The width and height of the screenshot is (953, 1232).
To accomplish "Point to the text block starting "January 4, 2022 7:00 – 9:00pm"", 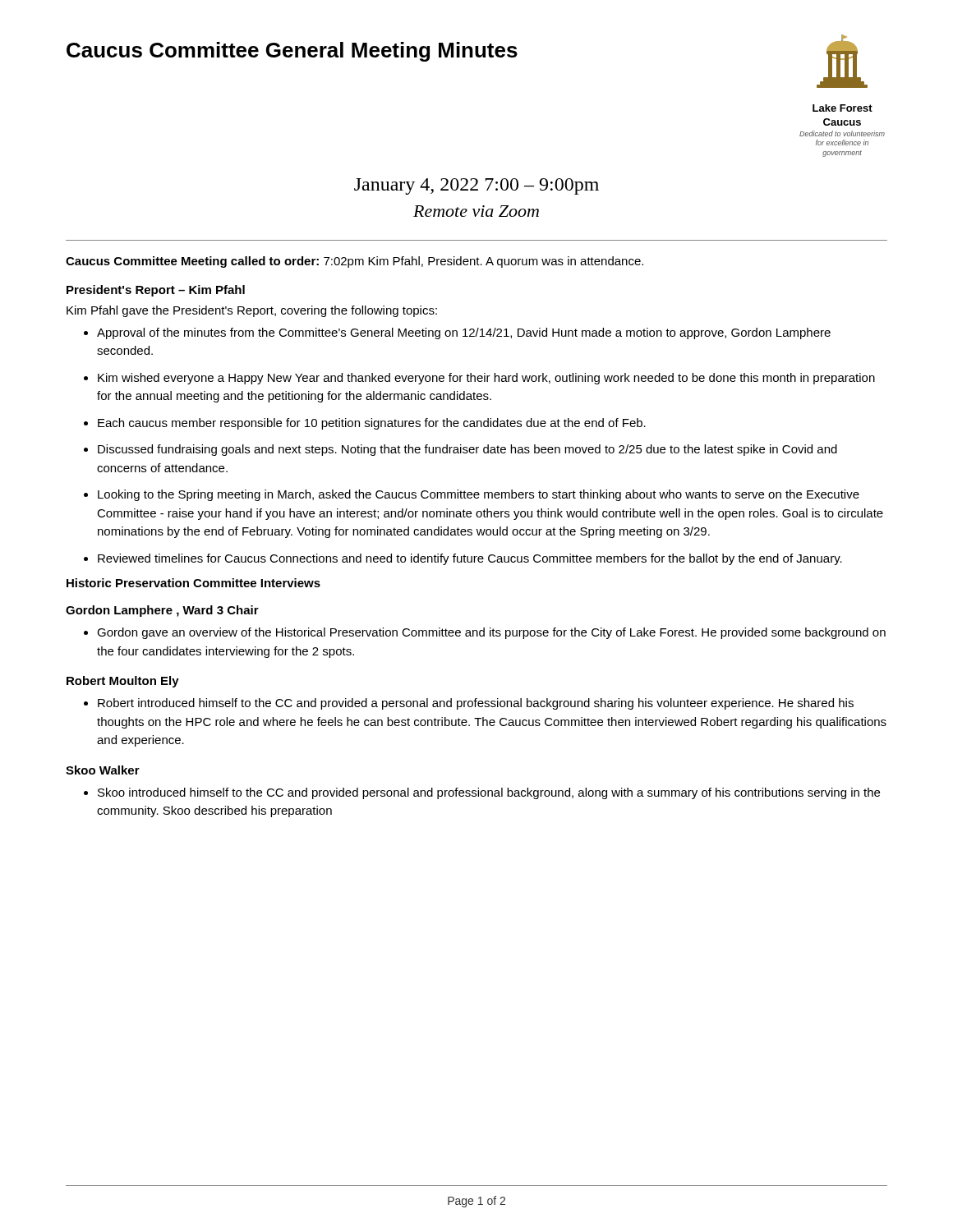I will point(476,184).
